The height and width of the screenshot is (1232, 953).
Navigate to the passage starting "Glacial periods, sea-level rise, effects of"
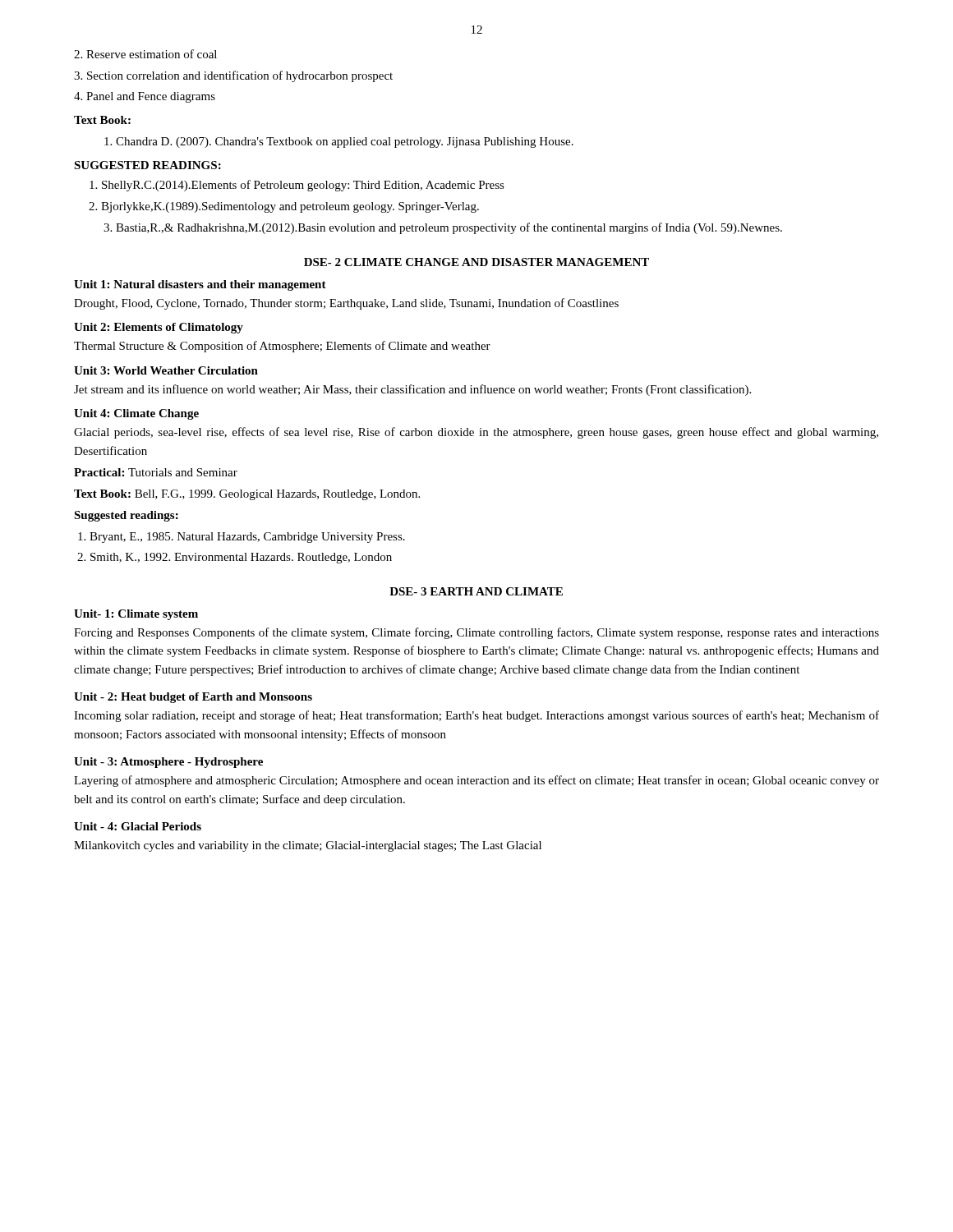tap(476, 441)
